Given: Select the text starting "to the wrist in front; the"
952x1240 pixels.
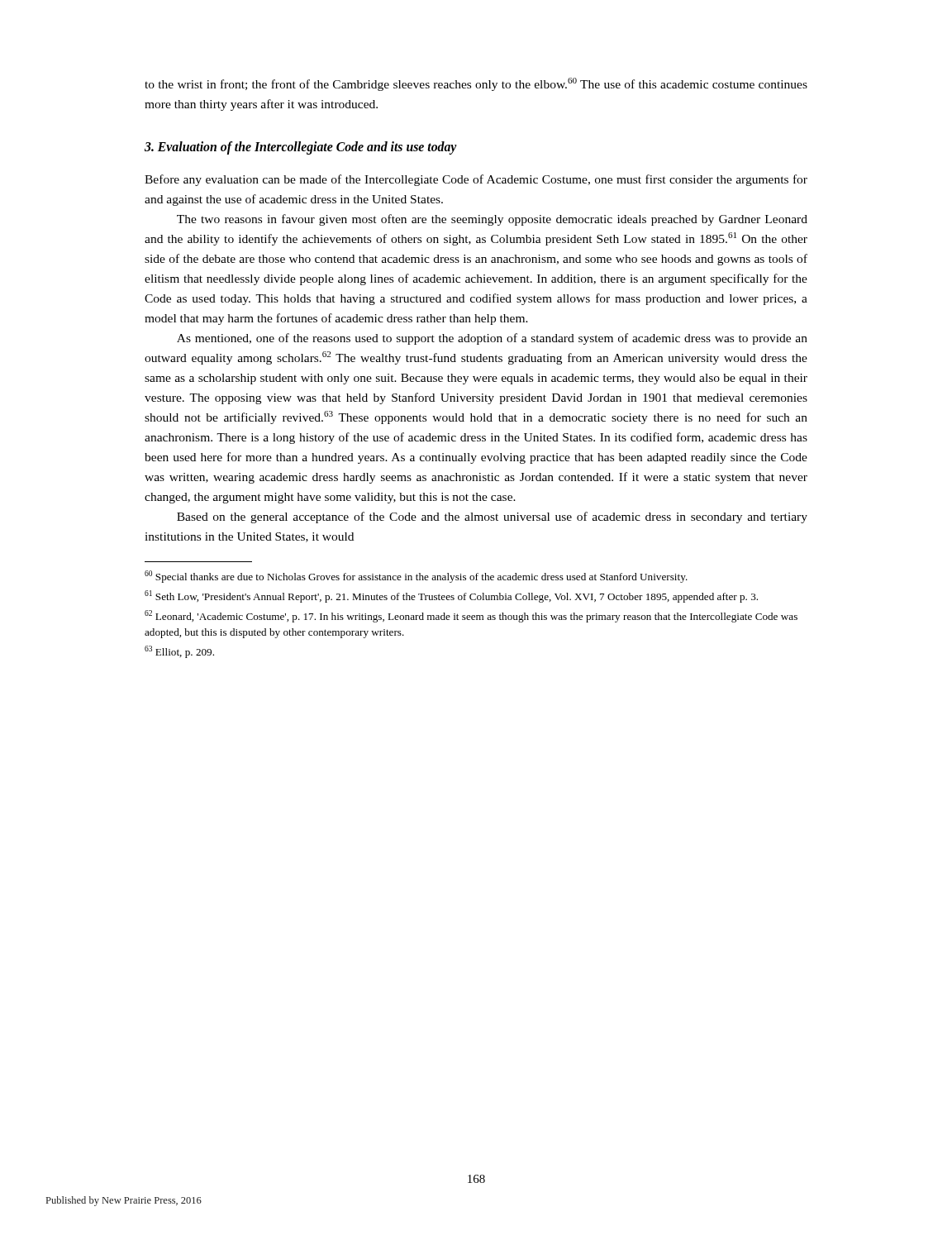Looking at the screenshot, I should 476,93.
